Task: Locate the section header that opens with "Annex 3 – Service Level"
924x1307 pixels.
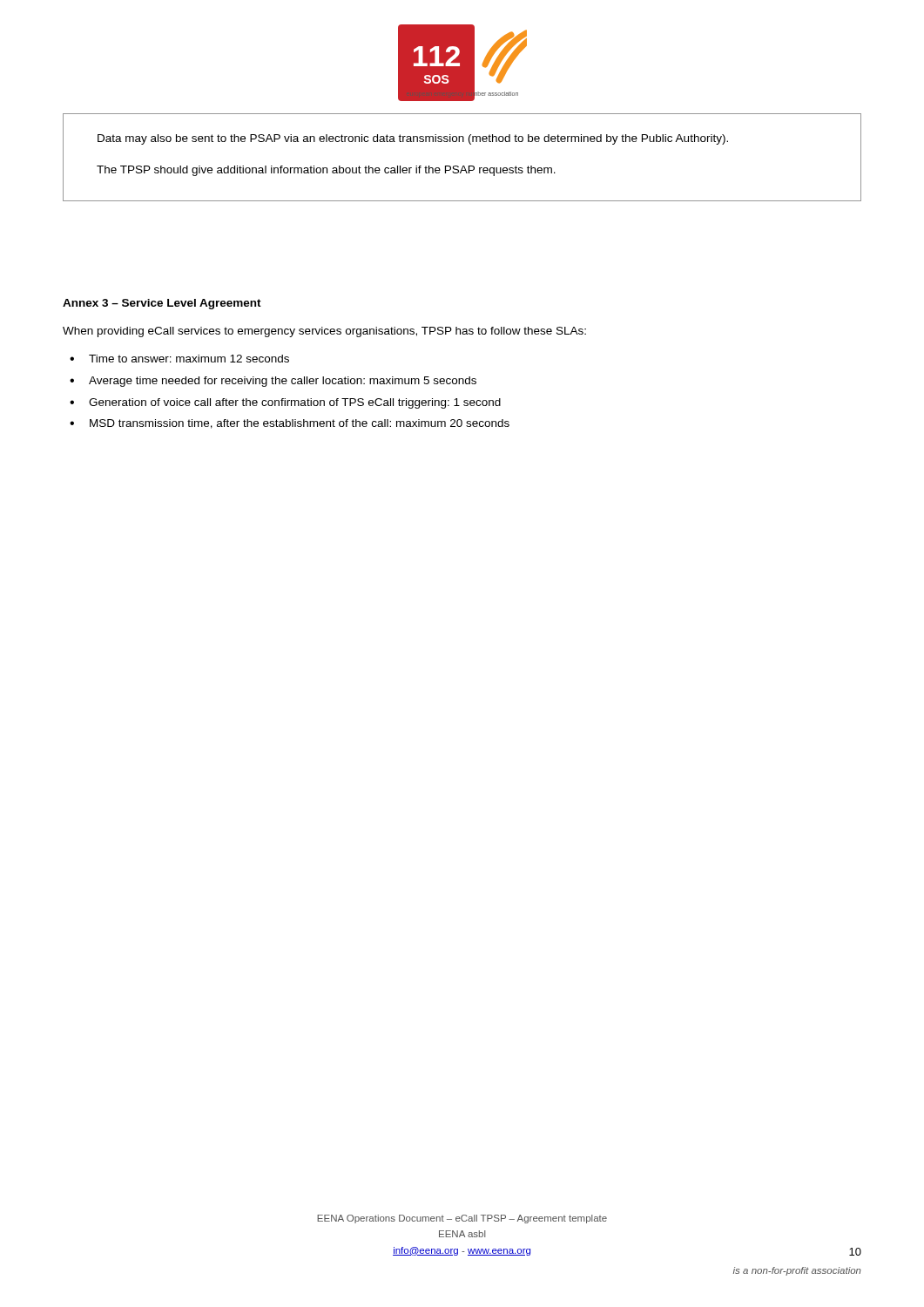Action: pyautogui.click(x=162, y=303)
